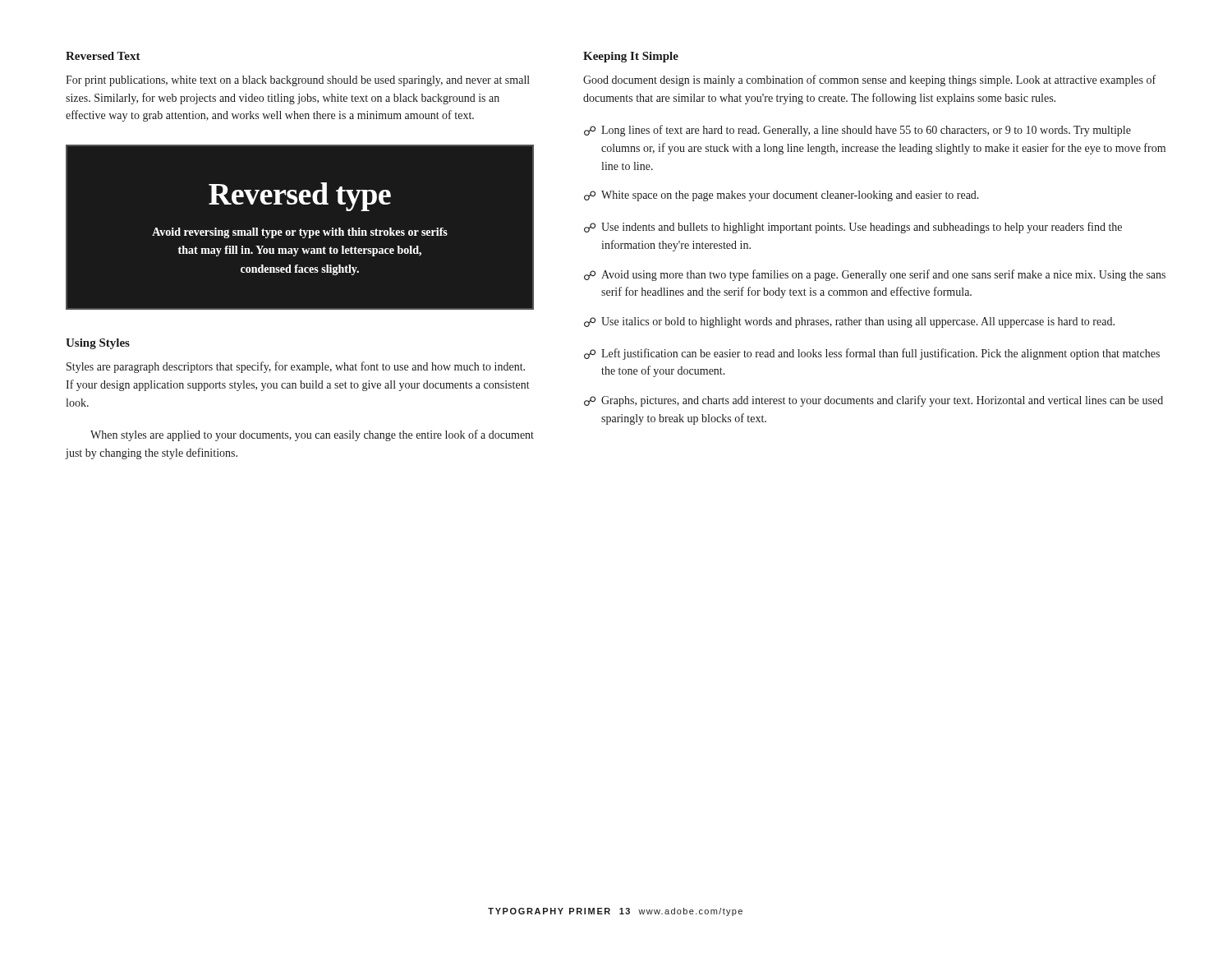
Task: Select the block starting "☍ Use italics or bold to highlight"
Action: coord(875,323)
